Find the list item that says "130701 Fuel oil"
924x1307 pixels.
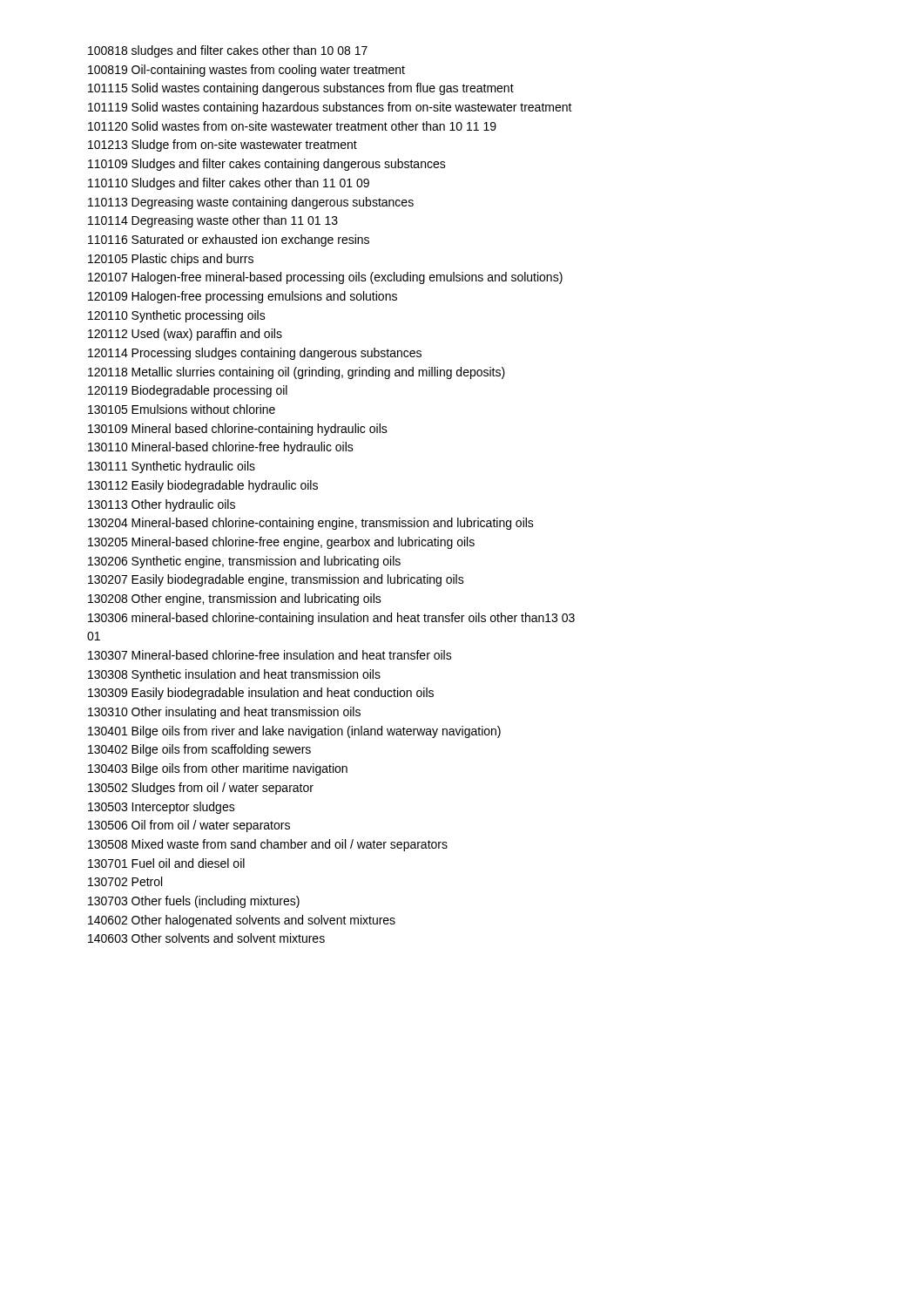click(166, 863)
